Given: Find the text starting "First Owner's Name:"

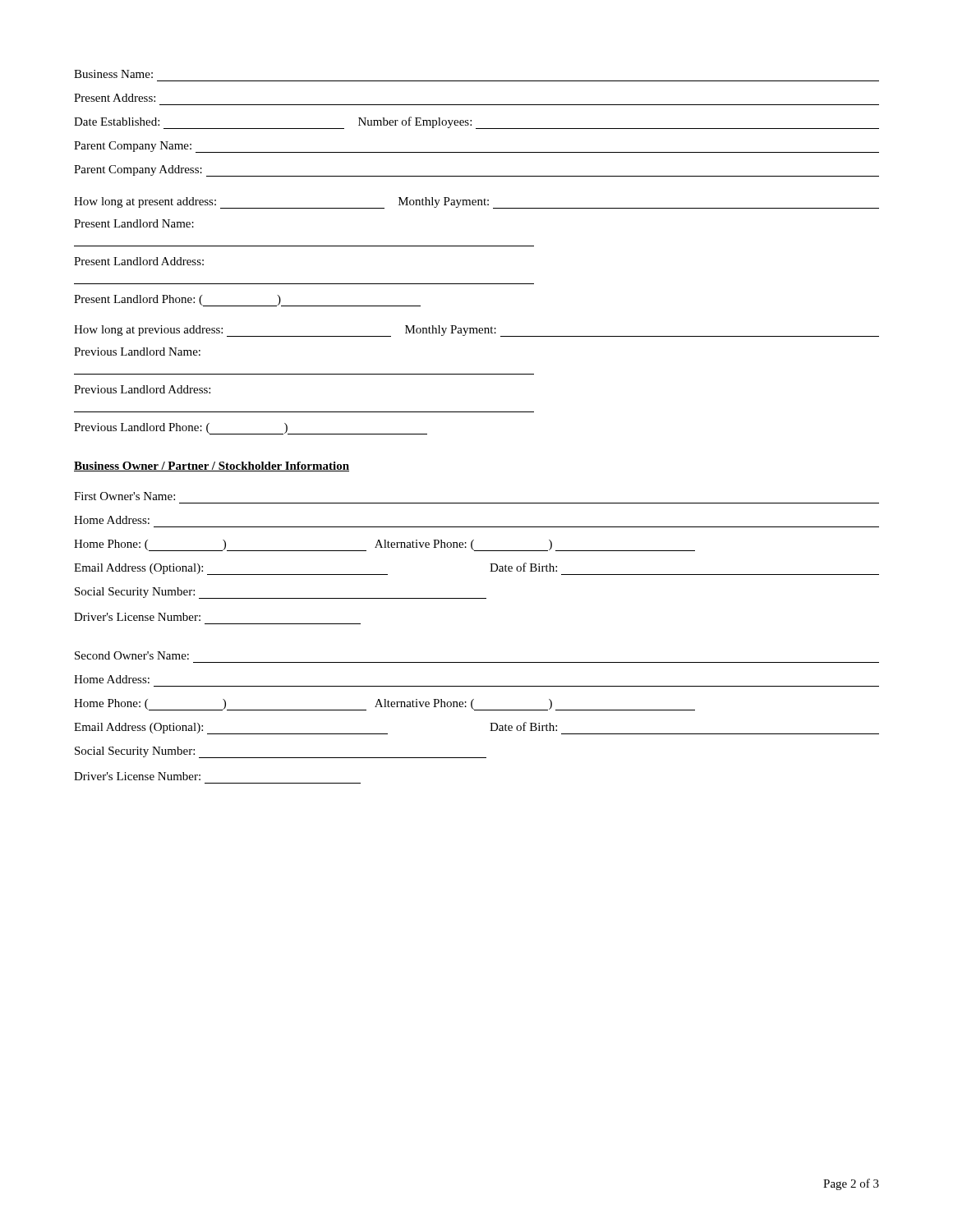Looking at the screenshot, I should tap(476, 496).
